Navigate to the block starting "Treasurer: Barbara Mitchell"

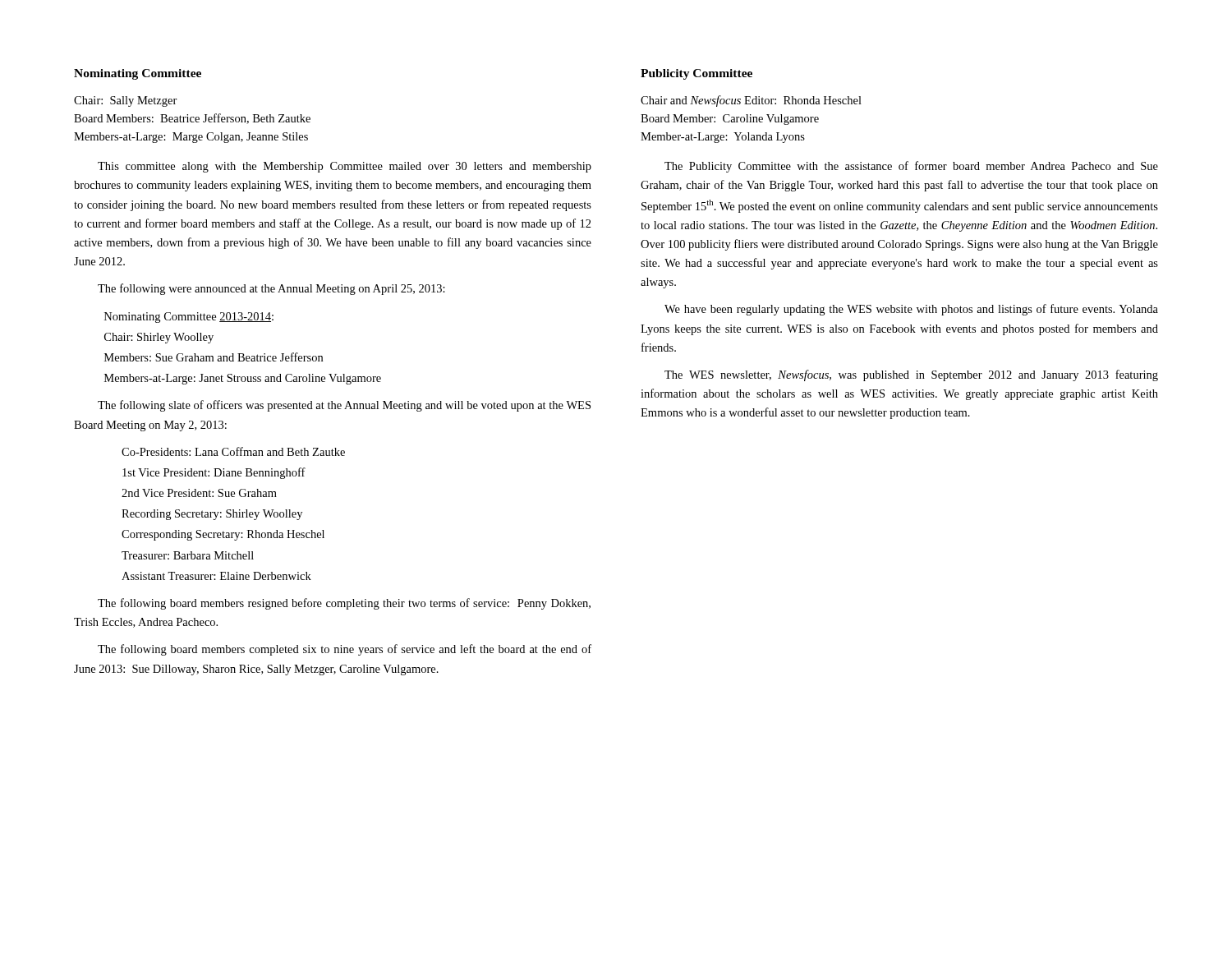188,555
